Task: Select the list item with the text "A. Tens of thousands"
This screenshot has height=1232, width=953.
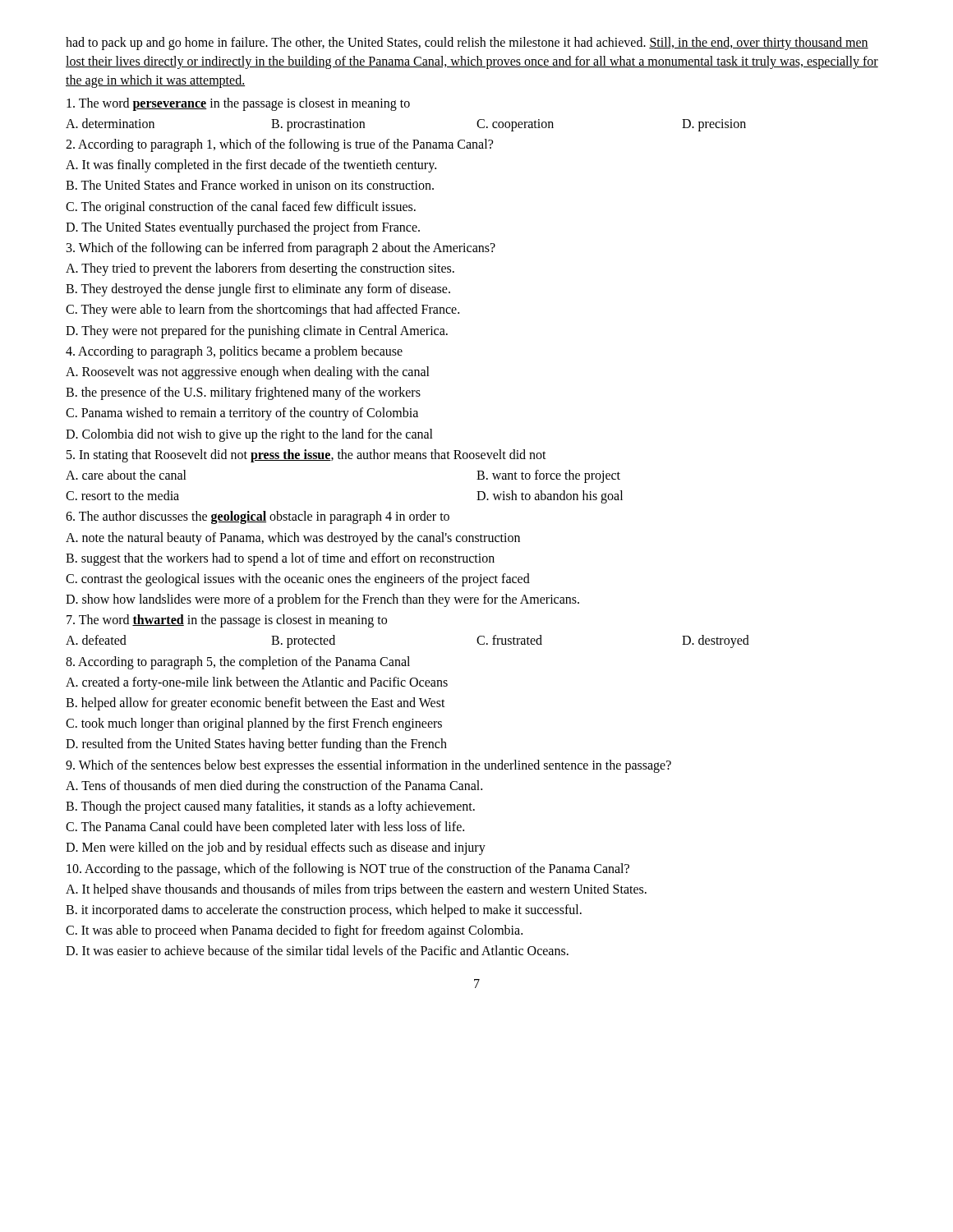Action: coord(275,785)
